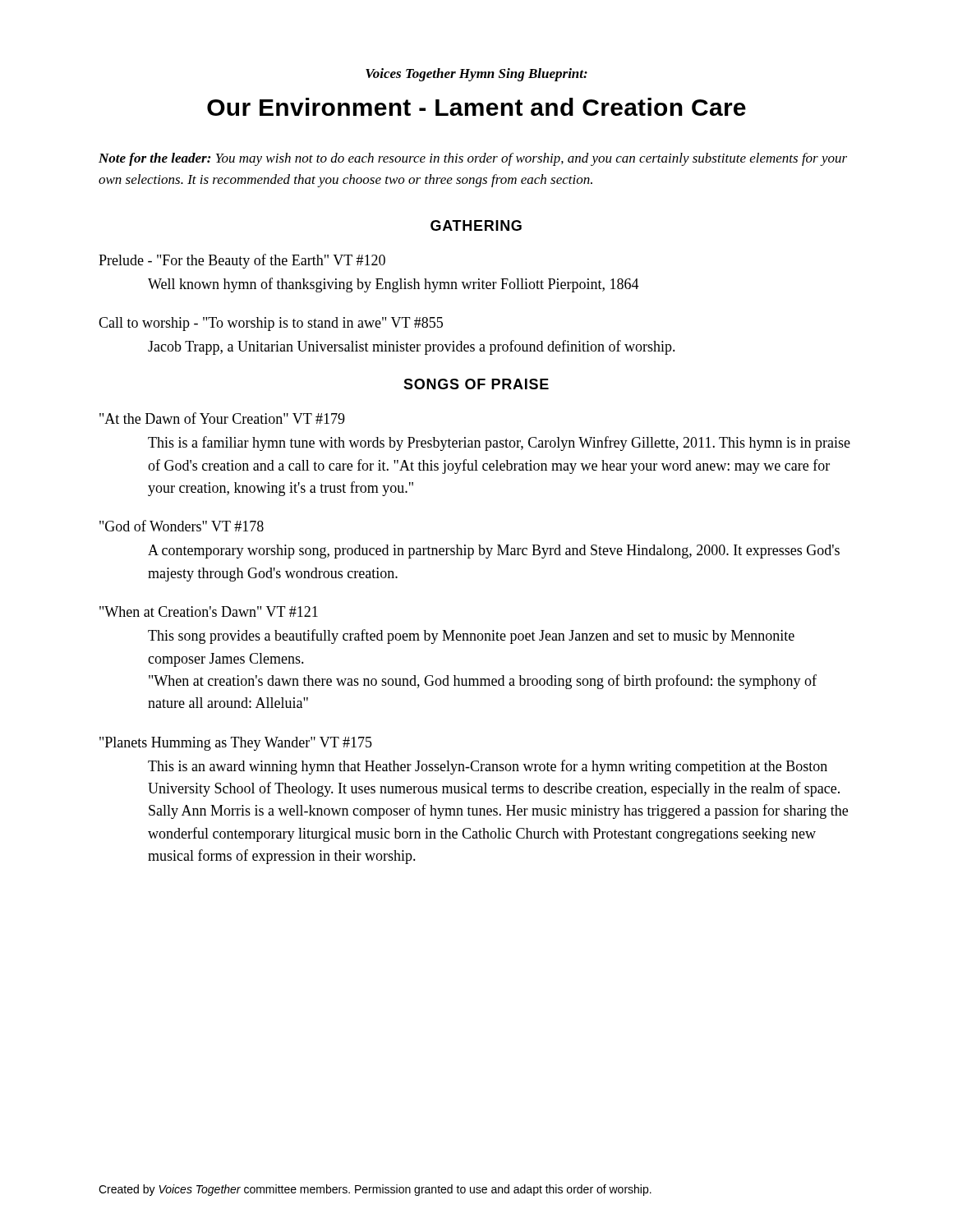
Task: Navigate to the region starting "Note for the leader: You may"
Action: 473,169
